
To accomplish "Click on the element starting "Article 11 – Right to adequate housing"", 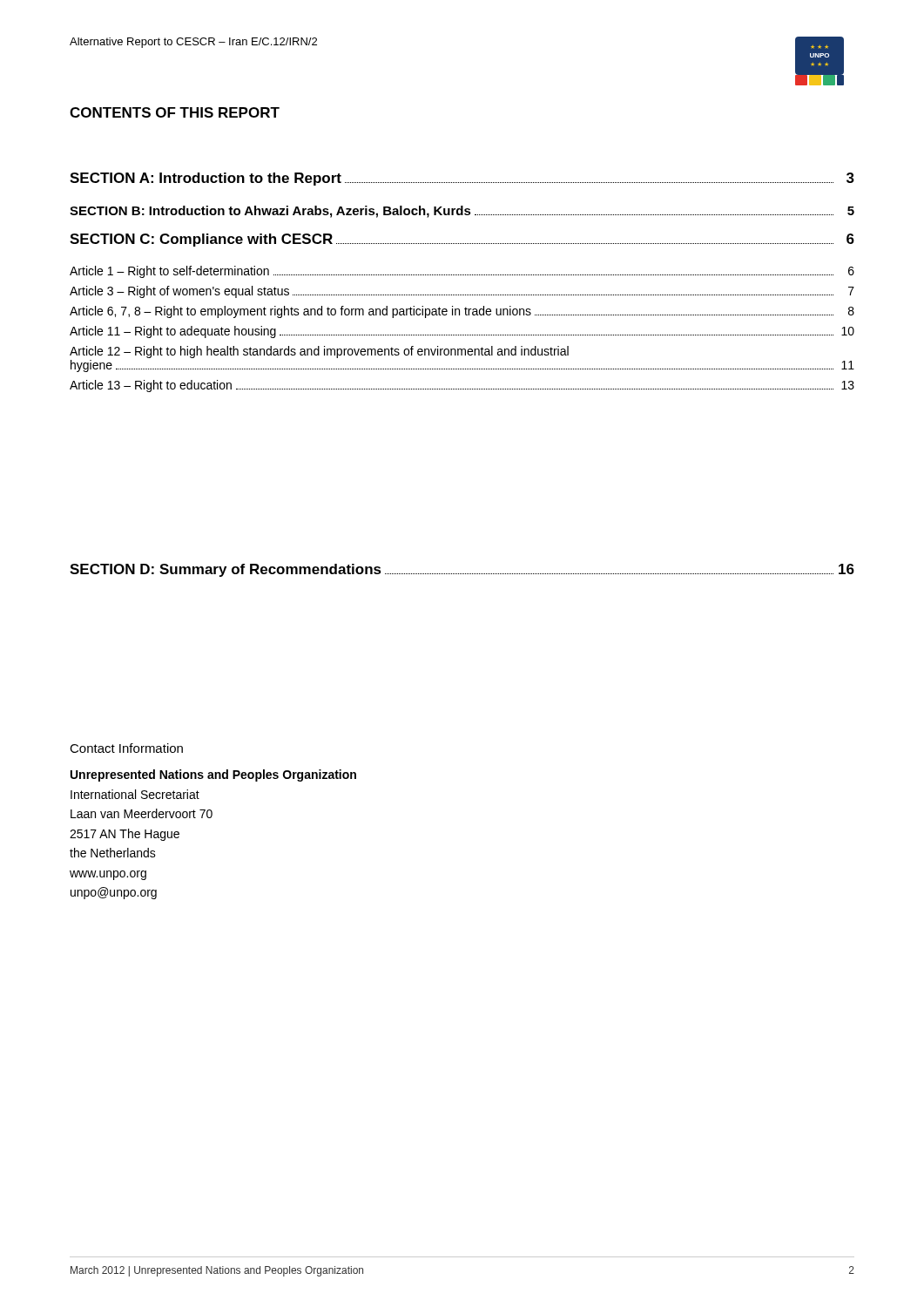I will 462,331.
